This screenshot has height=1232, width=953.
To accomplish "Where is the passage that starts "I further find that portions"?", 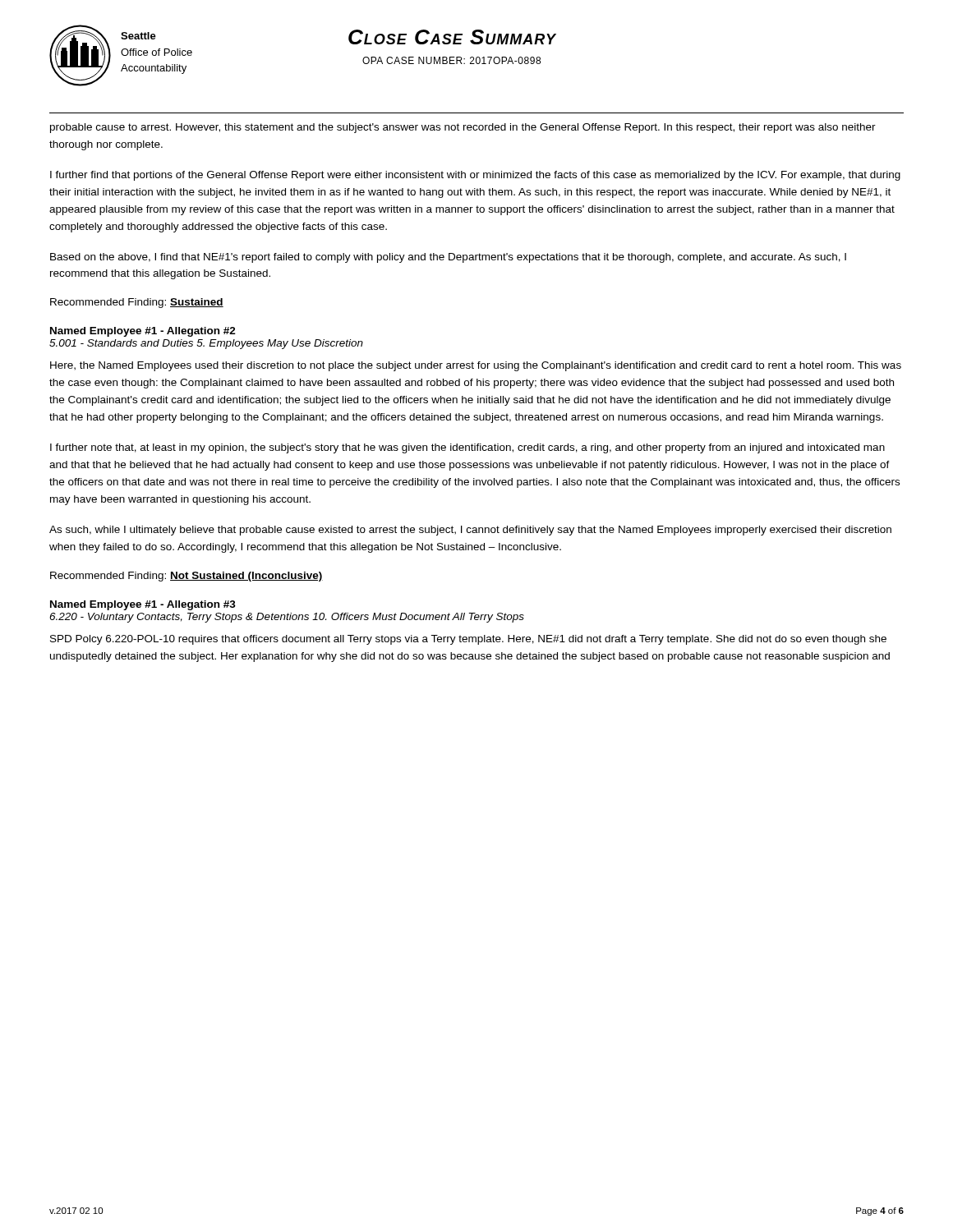I will click(475, 200).
